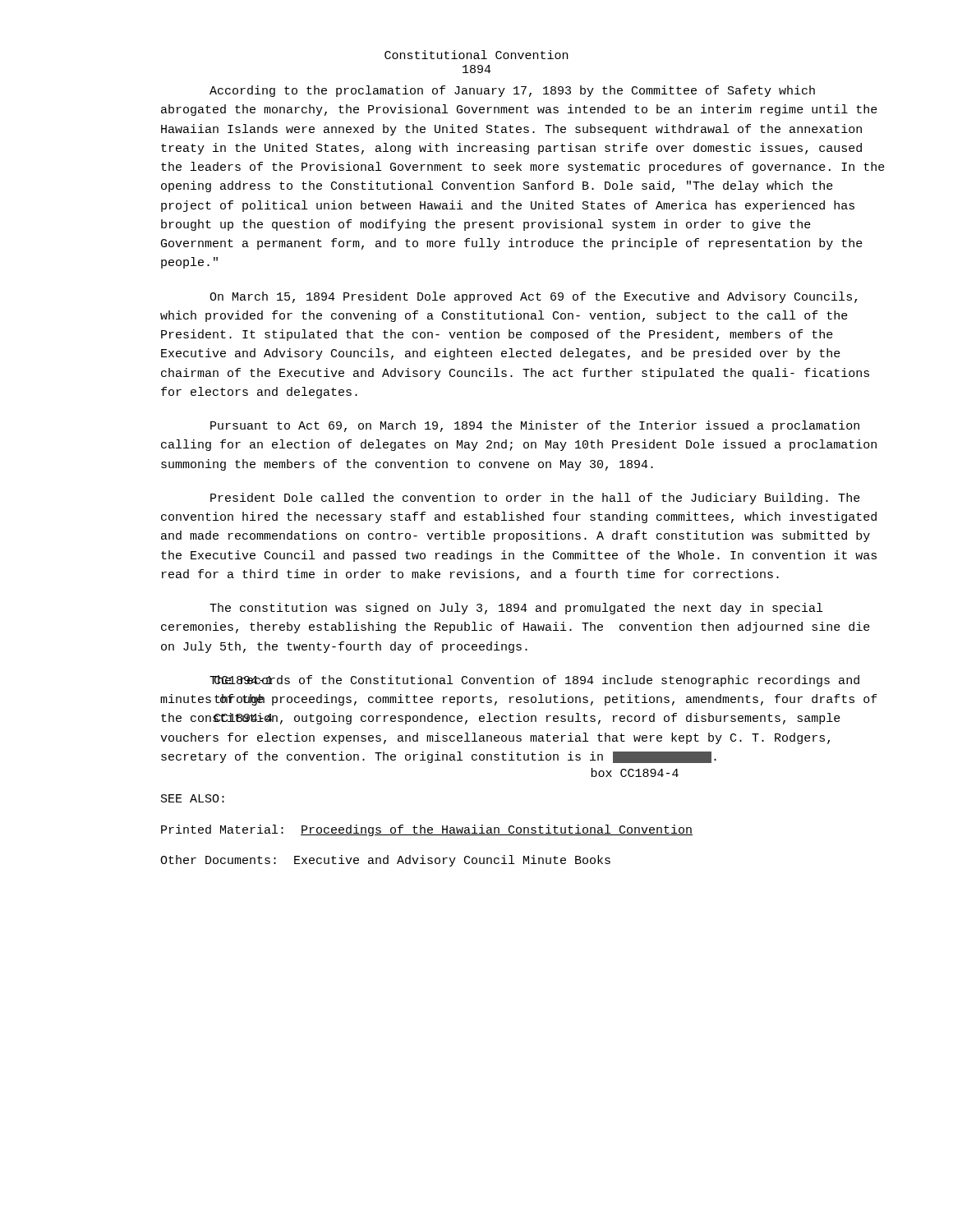Select the text block starting "SEE ALSO:"
Image resolution: width=953 pixels, height=1232 pixels.
click(x=193, y=800)
